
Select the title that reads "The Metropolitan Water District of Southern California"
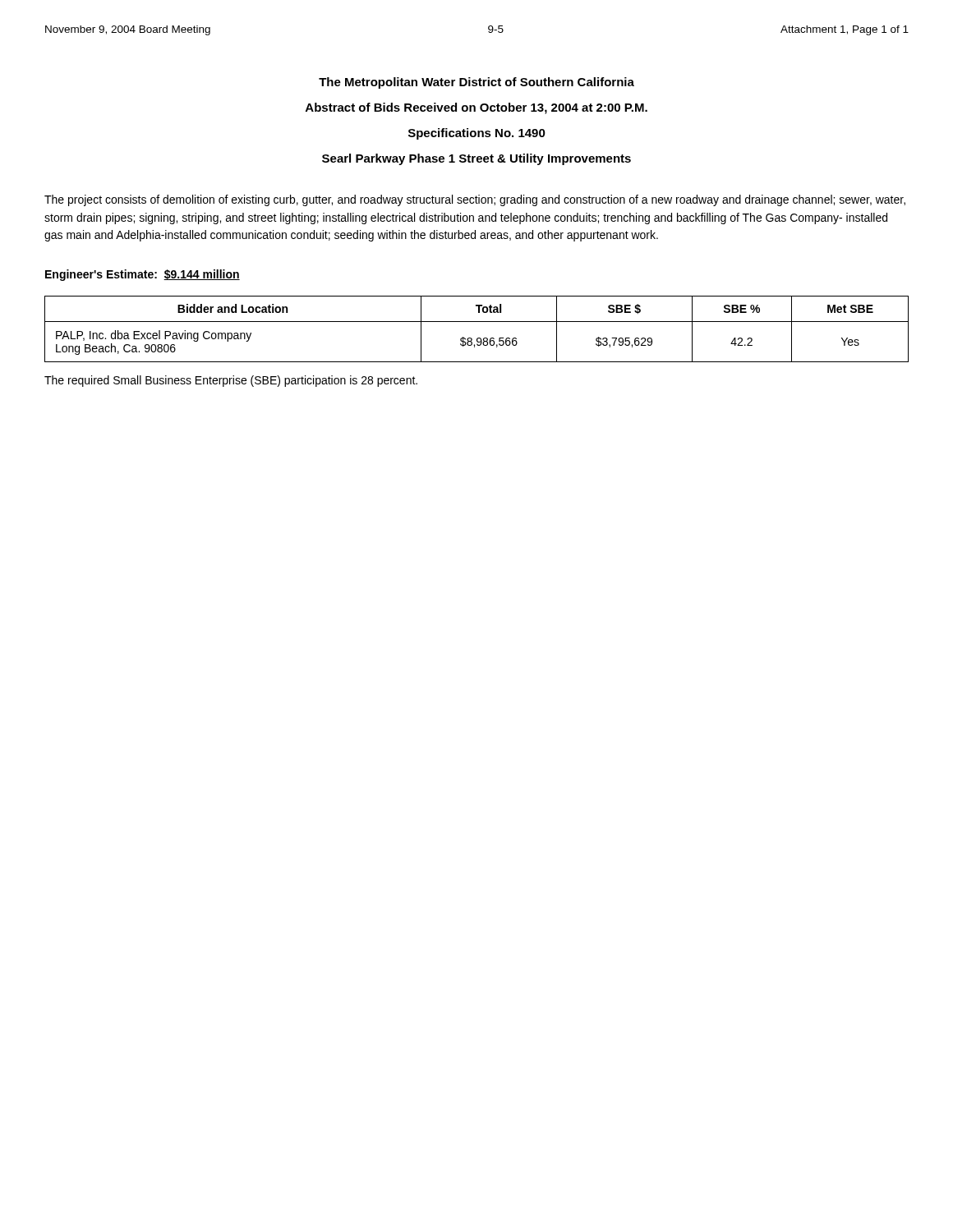(x=476, y=82)
